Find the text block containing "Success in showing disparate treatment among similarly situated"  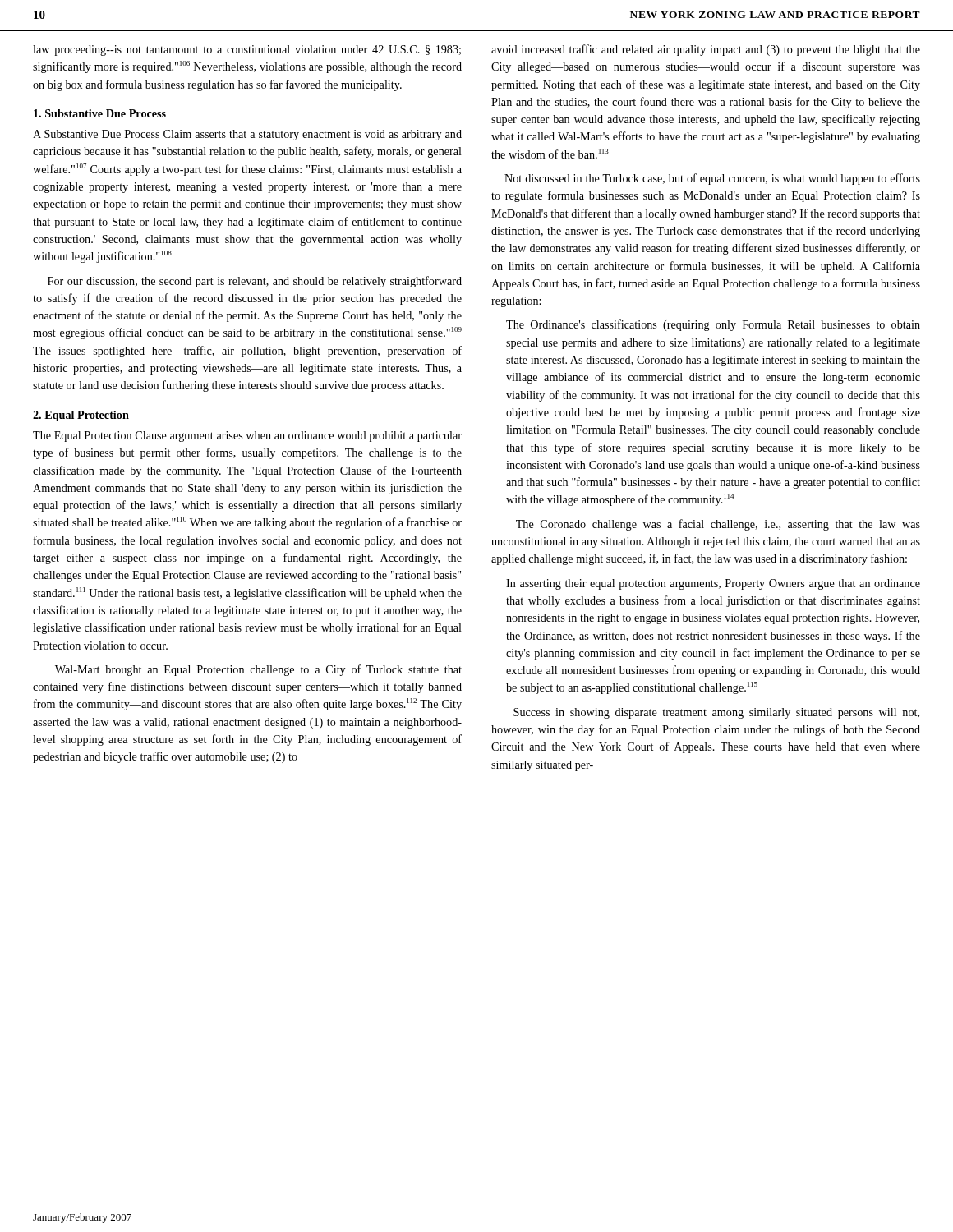[x=706, y=739]
